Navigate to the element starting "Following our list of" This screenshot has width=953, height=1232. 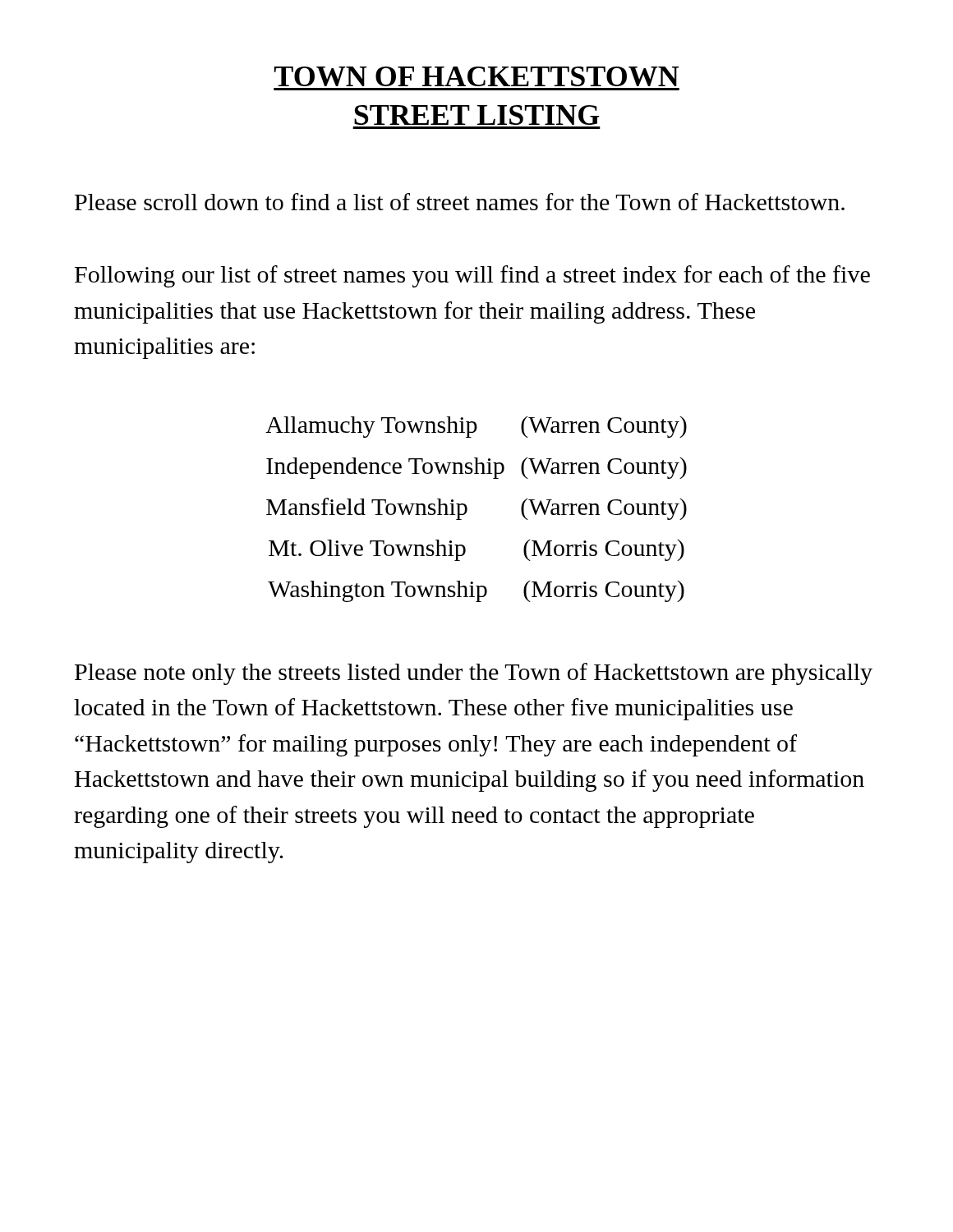[472, 310]
